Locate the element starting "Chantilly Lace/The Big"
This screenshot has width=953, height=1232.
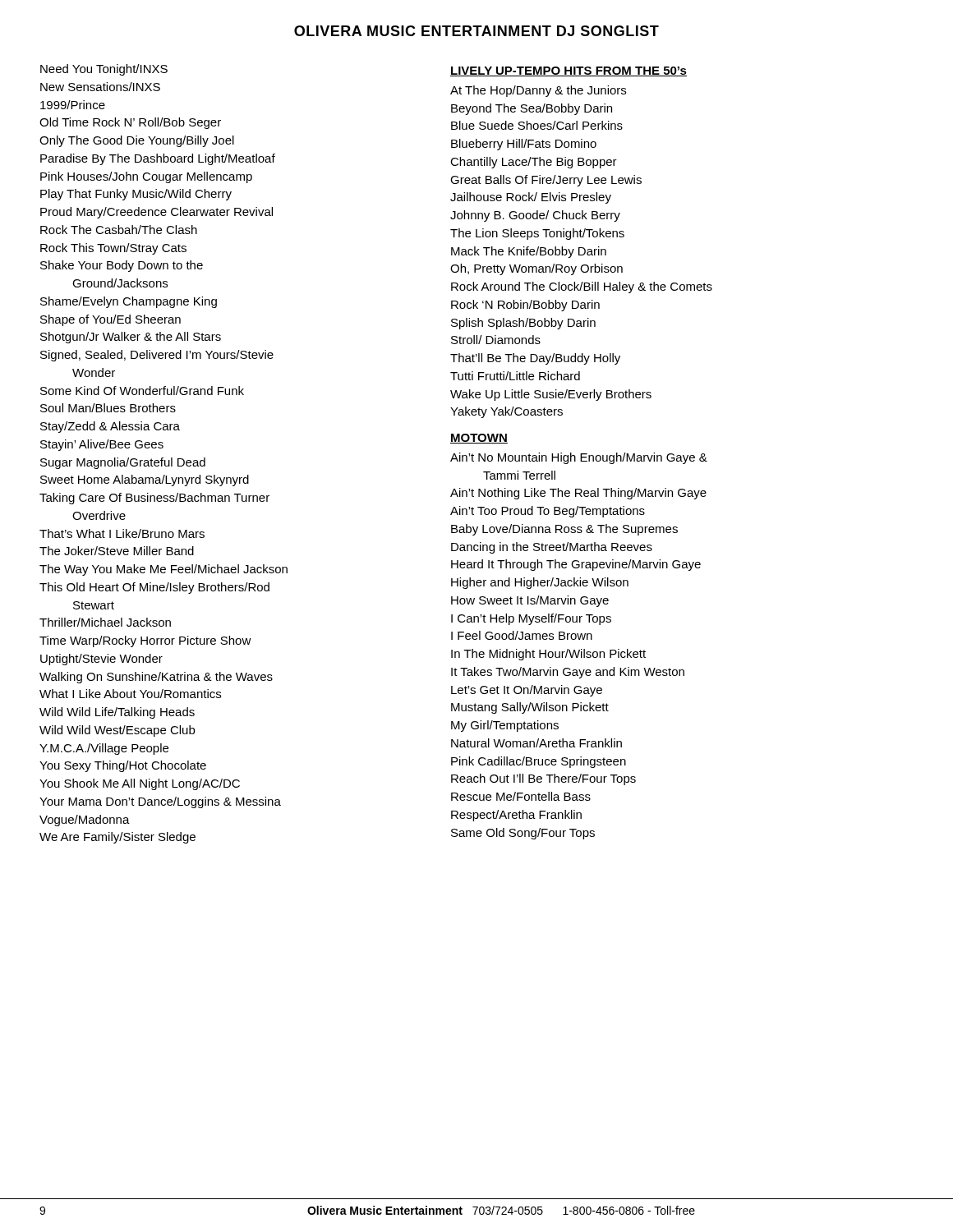coord(533,161)
